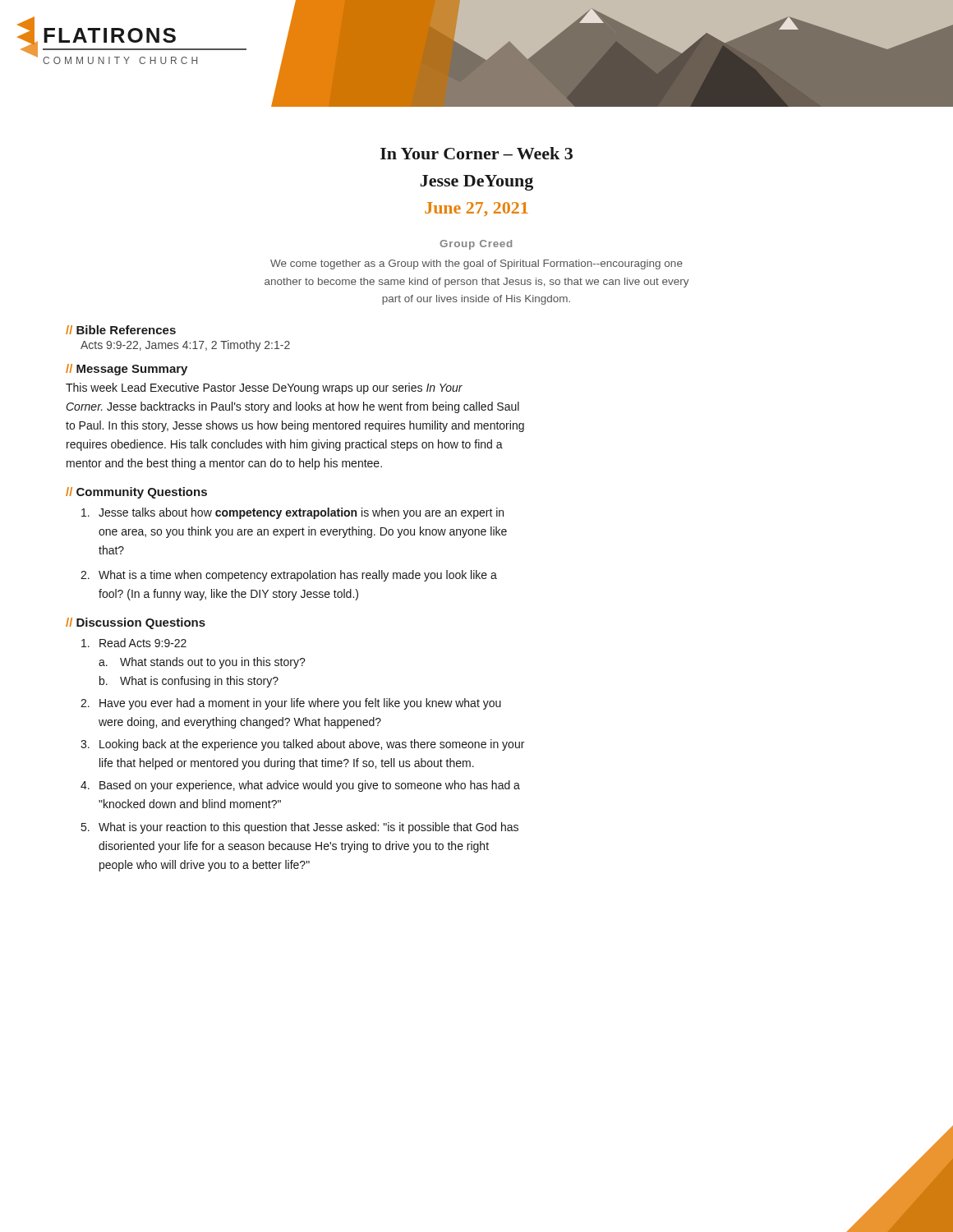
Task: Select the text block that reads "This week Lead Executive"
Action: 295,425
